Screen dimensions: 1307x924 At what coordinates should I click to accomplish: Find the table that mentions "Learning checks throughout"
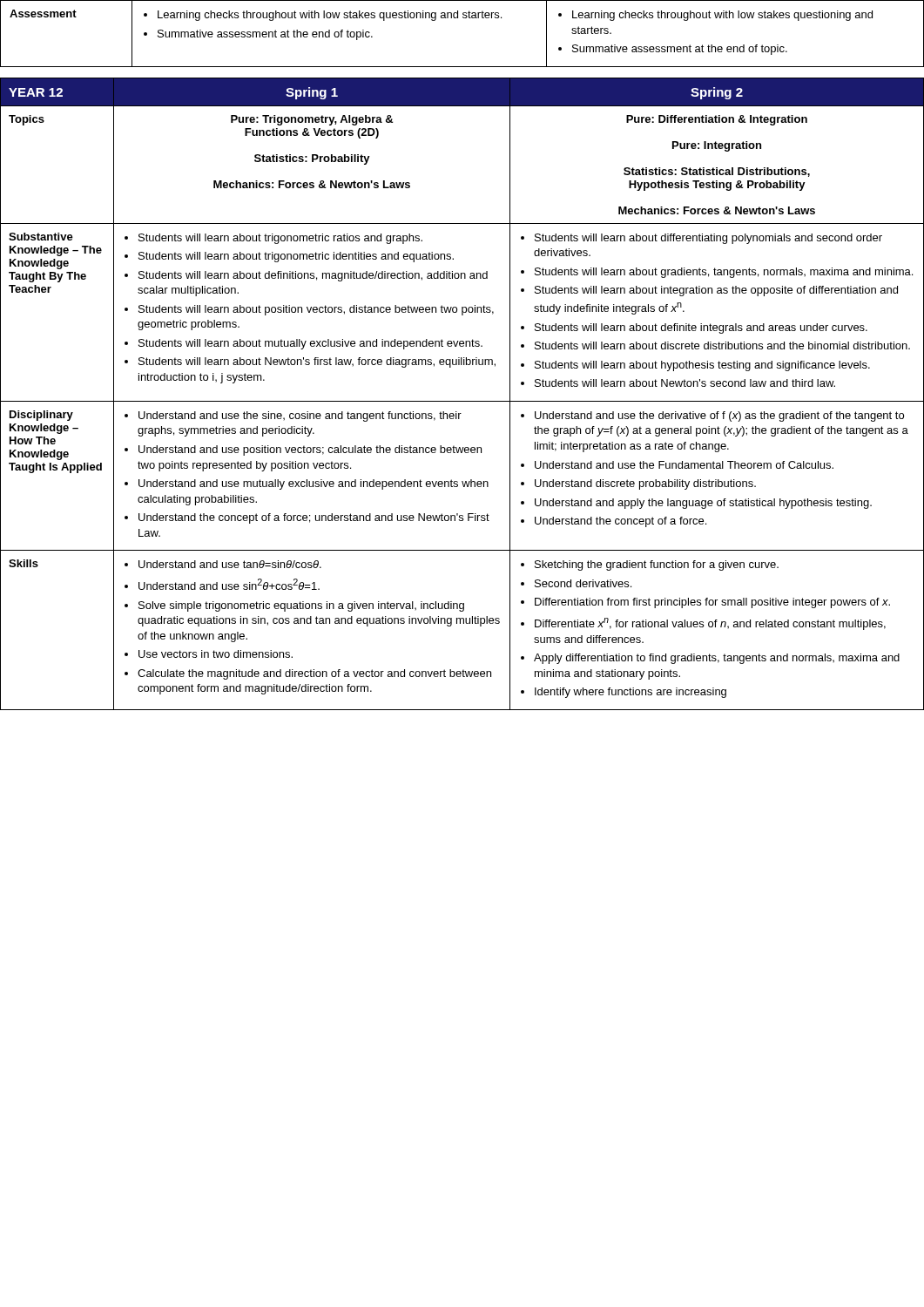click(462, 33)
